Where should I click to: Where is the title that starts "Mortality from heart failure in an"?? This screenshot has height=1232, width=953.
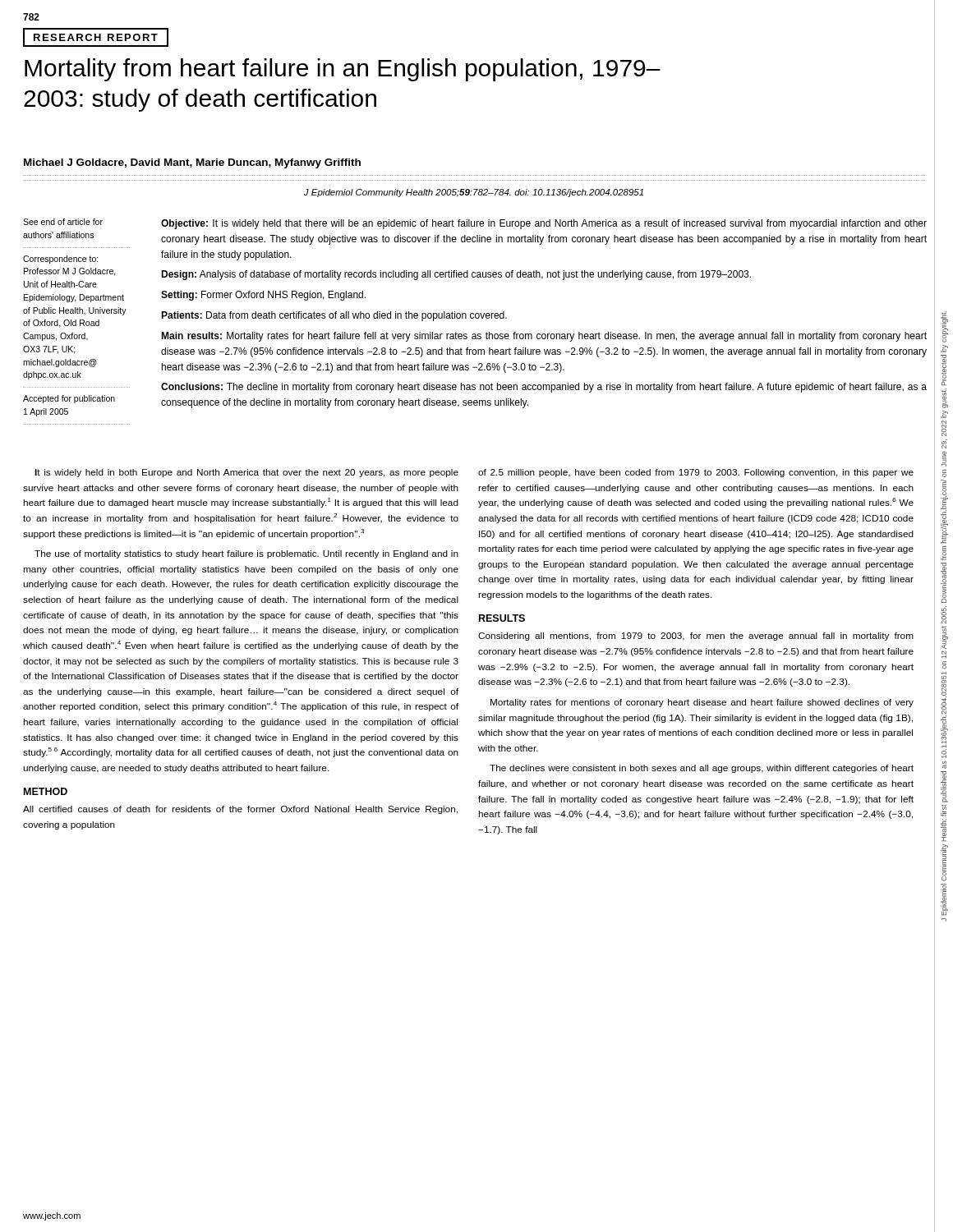tap(342, 83)
